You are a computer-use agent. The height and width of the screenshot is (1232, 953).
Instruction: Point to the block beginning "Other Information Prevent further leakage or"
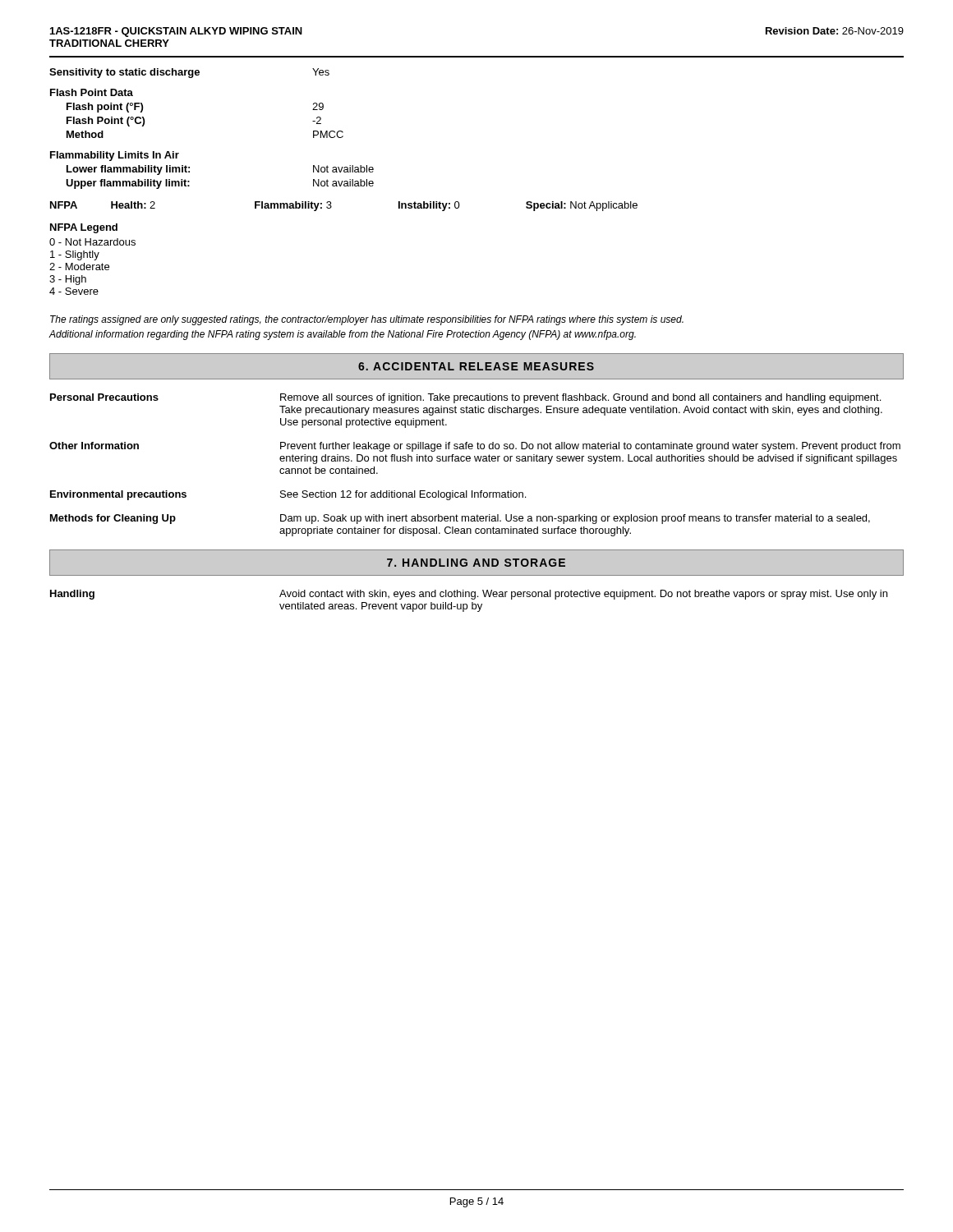pyautogui.click(x=476, y=458)
